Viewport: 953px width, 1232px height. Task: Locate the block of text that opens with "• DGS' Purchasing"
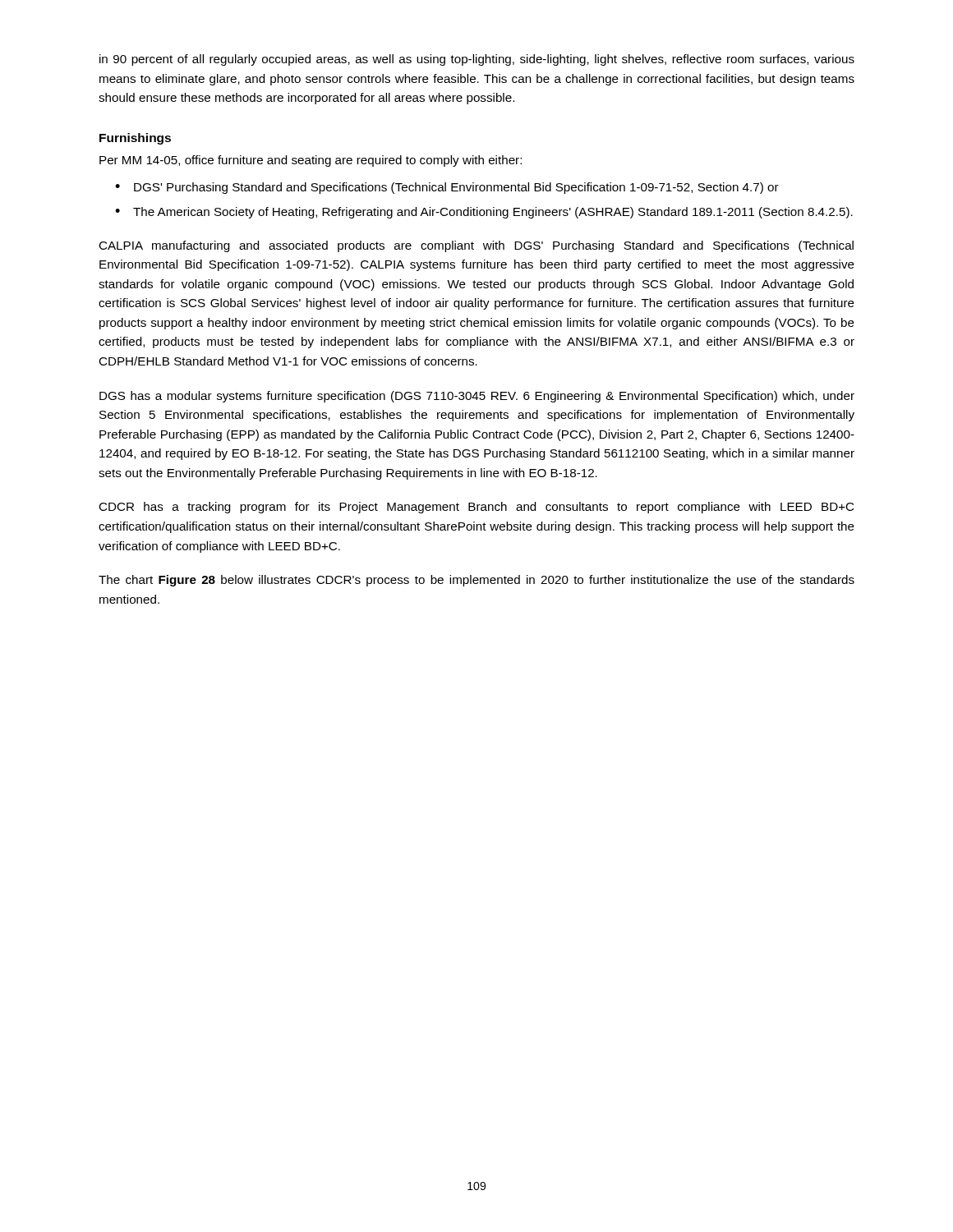(x=485, y=188)
